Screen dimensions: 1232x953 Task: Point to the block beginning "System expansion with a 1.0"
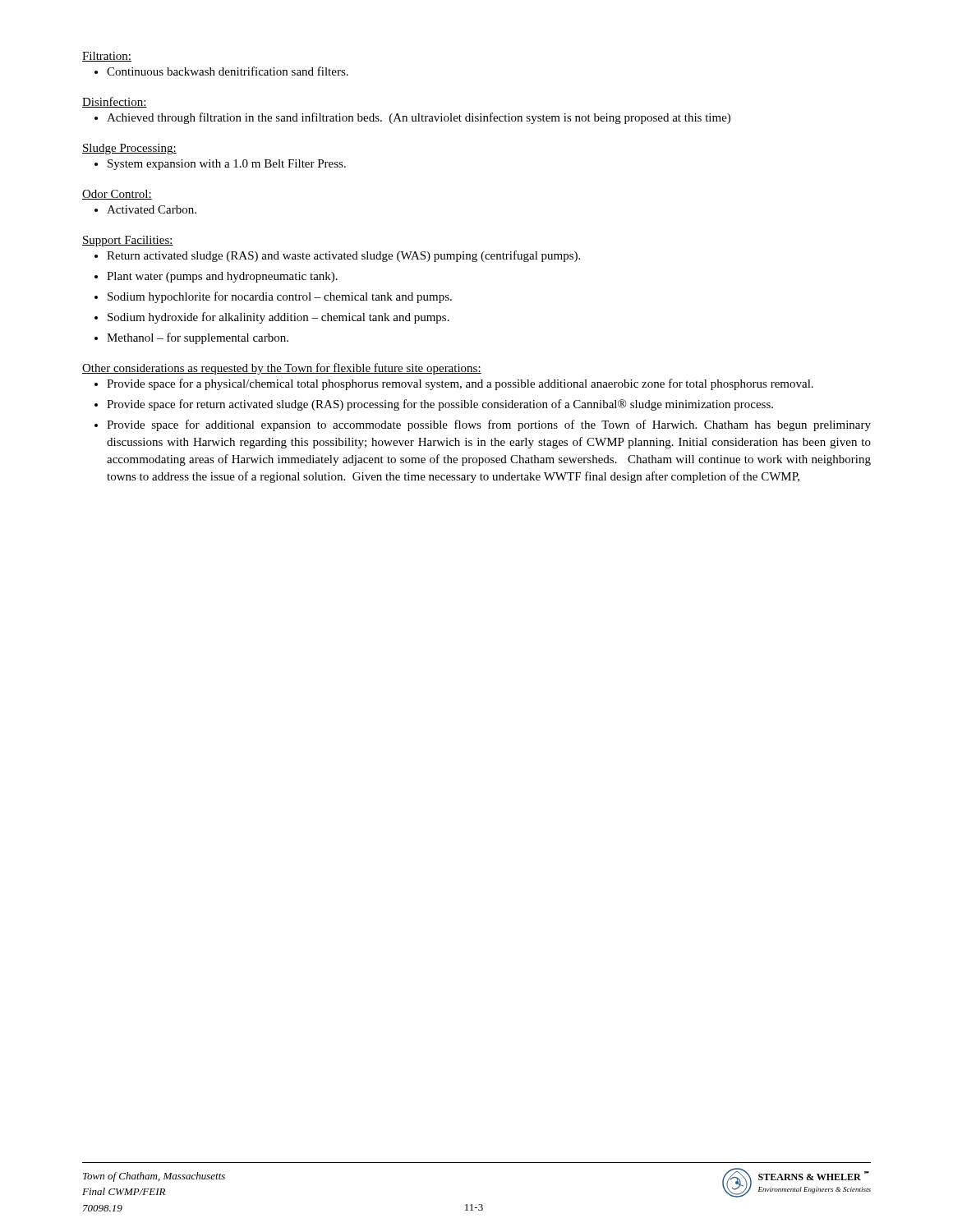point(227,163)
